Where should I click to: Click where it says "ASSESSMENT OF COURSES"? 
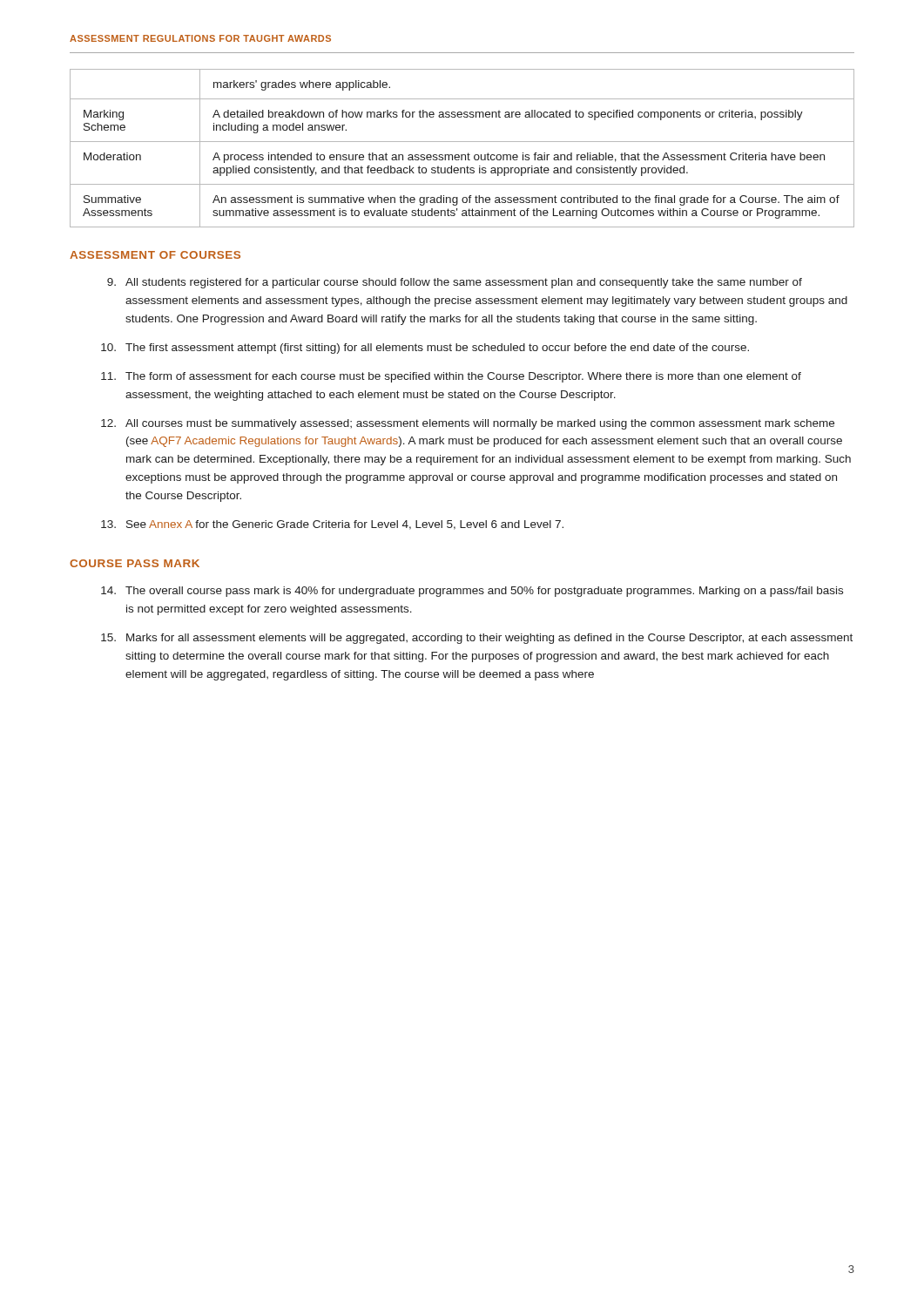point(156,255)
